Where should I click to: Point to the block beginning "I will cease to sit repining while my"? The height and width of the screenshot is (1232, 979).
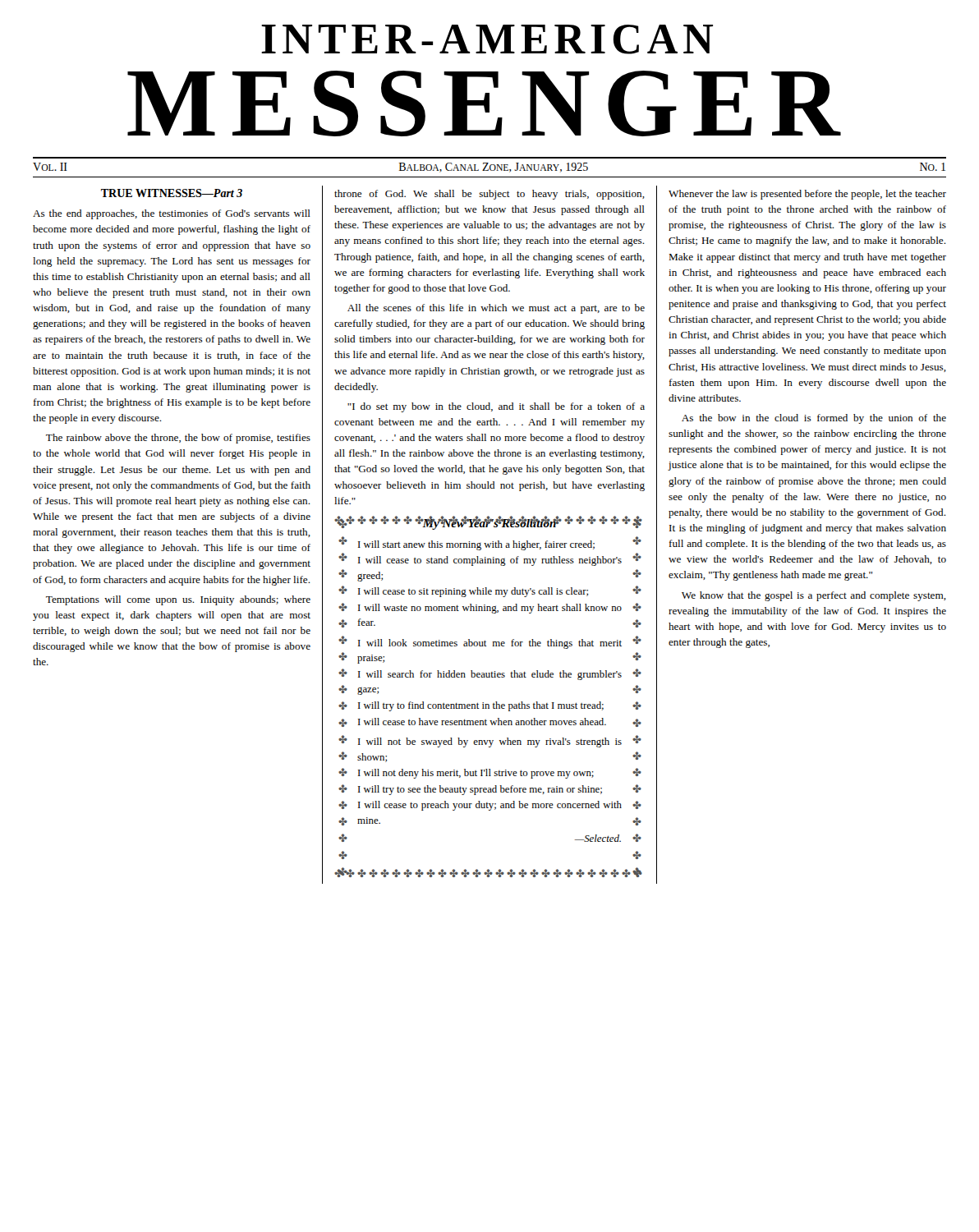[x=473, y=592]
